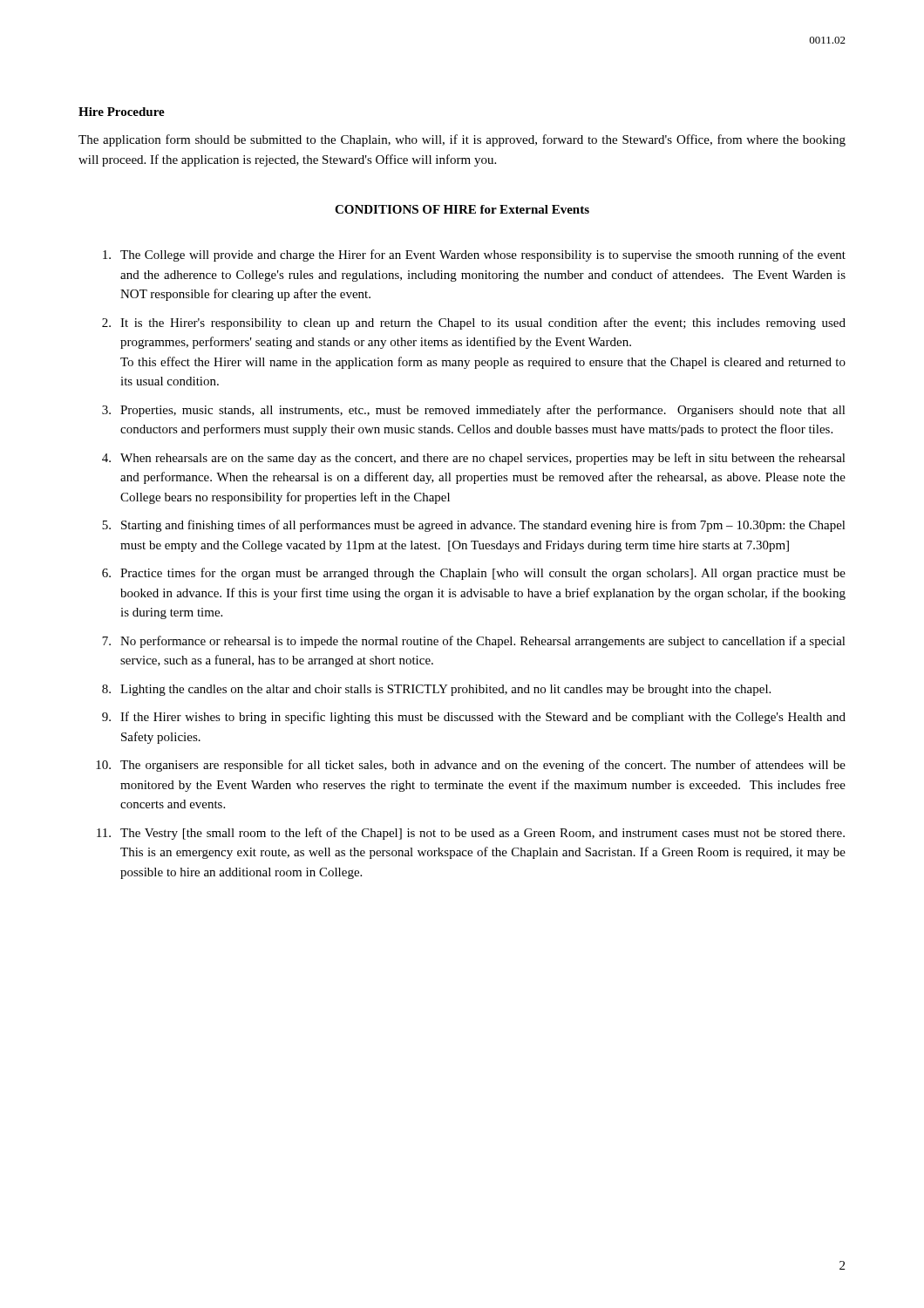Select the text block starting "5. Starting and finishing times of all performances"
Screen dimensions: 1308x924
(462, 535)
